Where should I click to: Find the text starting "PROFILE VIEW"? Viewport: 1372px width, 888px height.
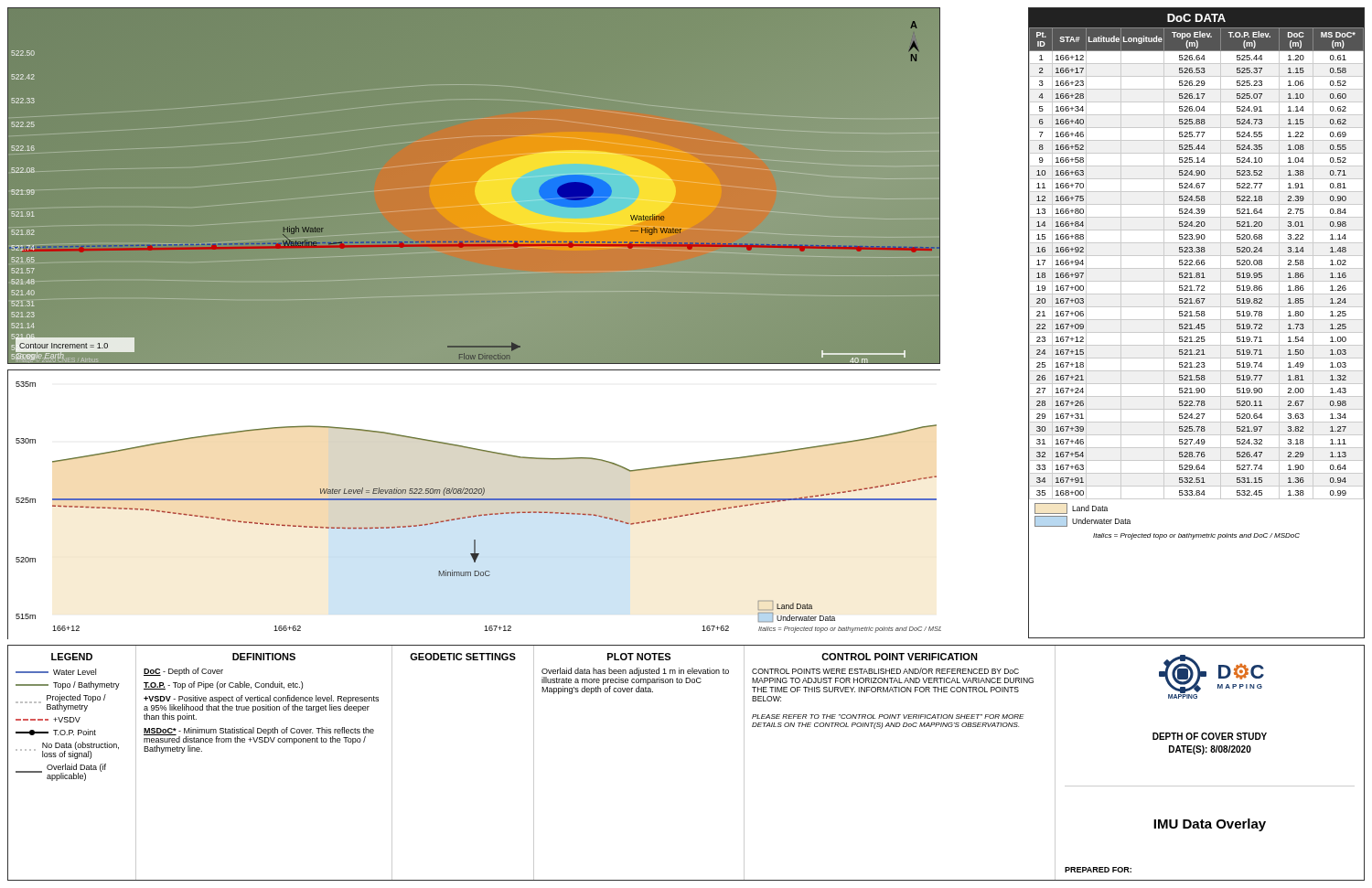pos(54,375)
